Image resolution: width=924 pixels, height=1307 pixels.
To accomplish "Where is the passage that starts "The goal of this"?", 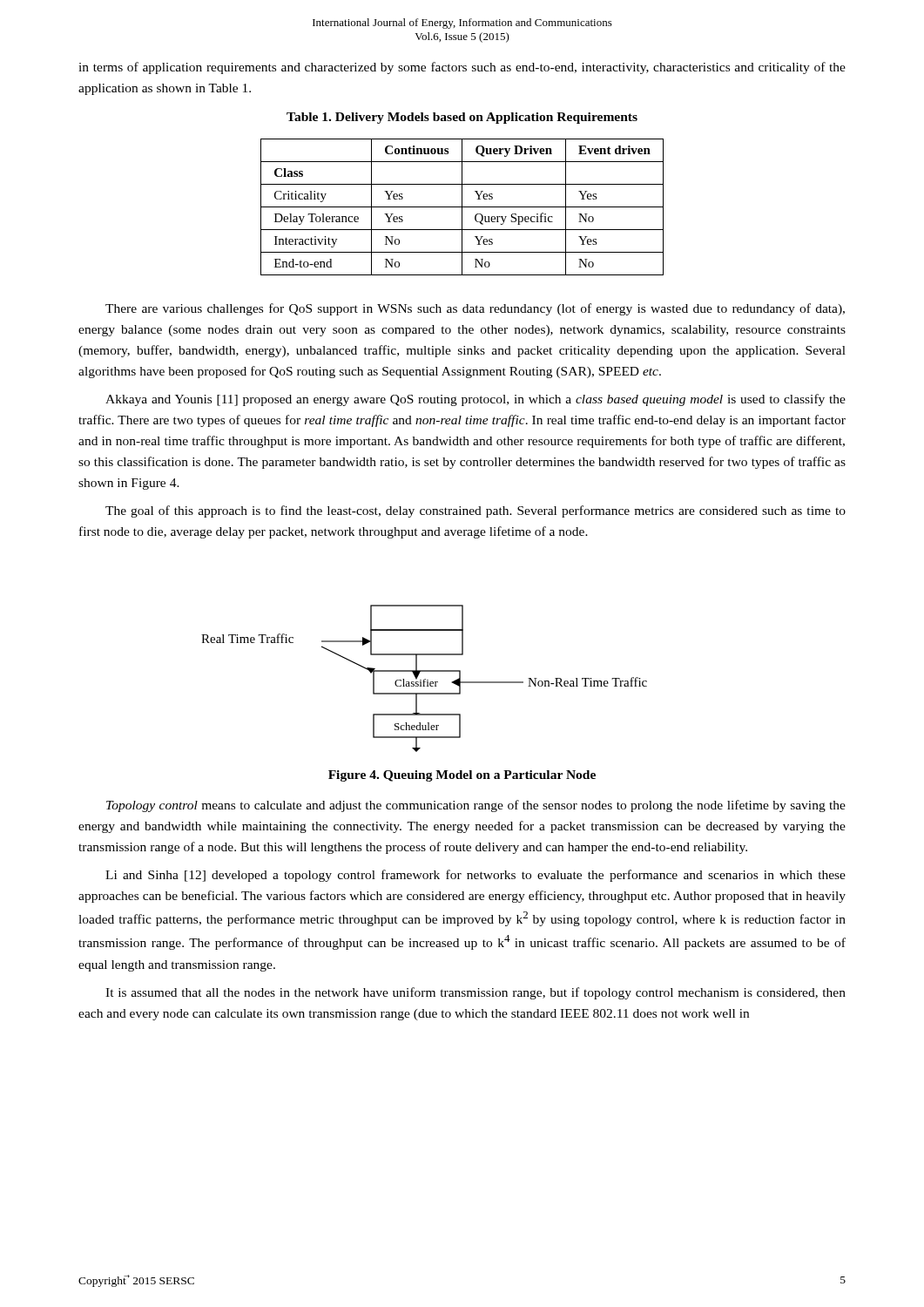I will click(462, 521).
